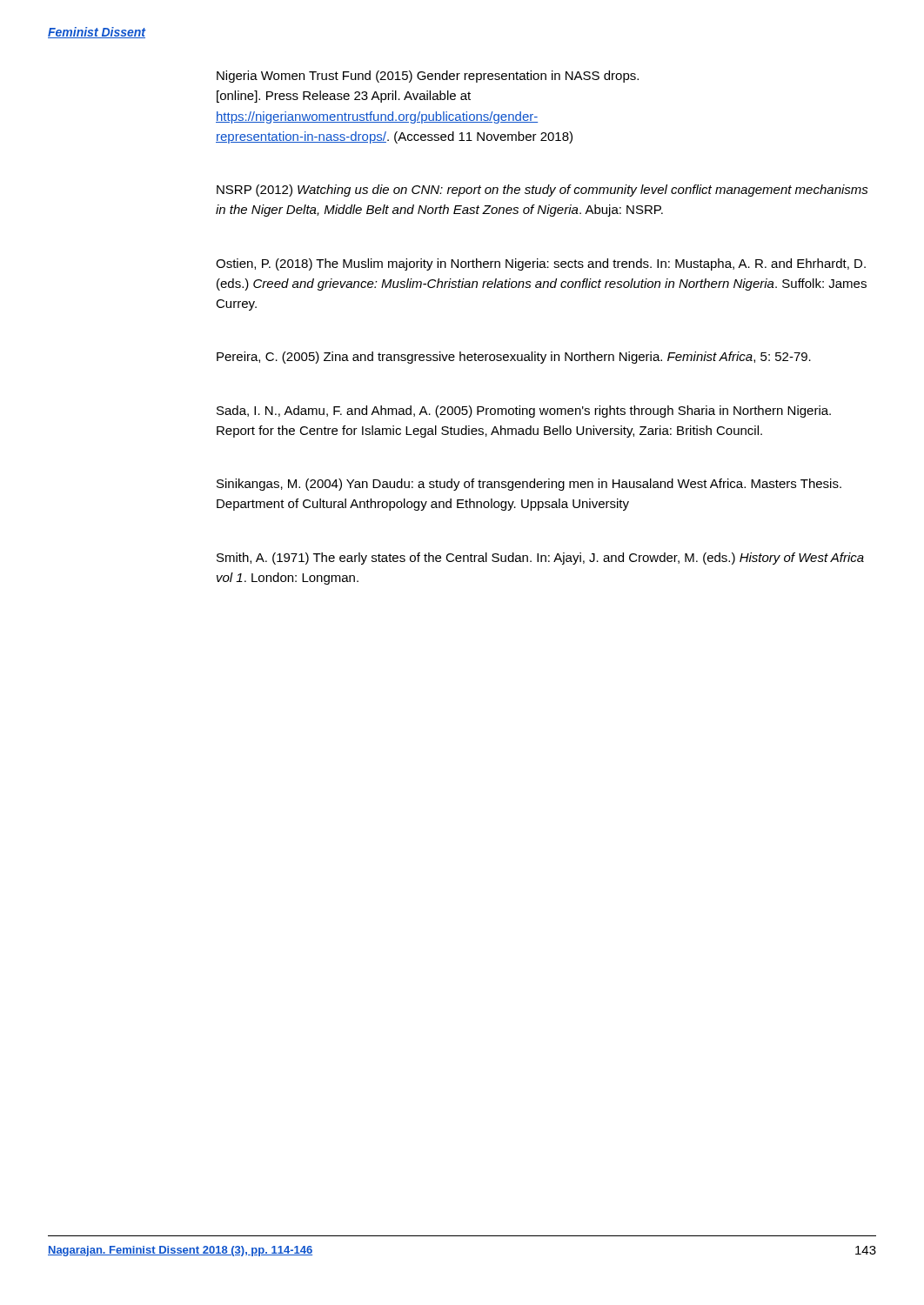The image size is (924, 1305).
Task: Locate the block of text that opens with "Ostien, P. (2018) The Muslim majority in Northern"
Action: click(x=541, y=283)
